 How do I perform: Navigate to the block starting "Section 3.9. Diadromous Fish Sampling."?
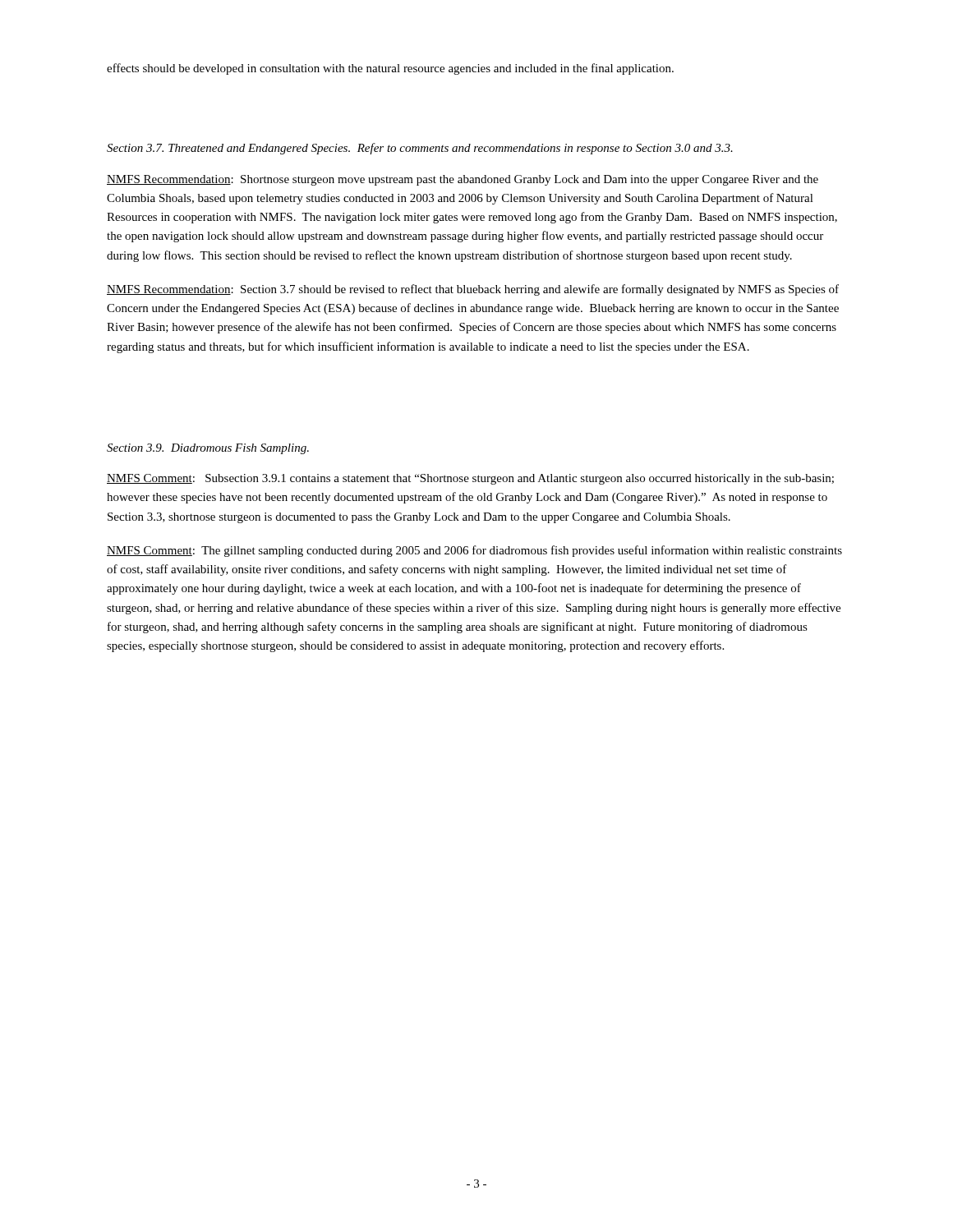pyautogui.click(x=208, y=447)
